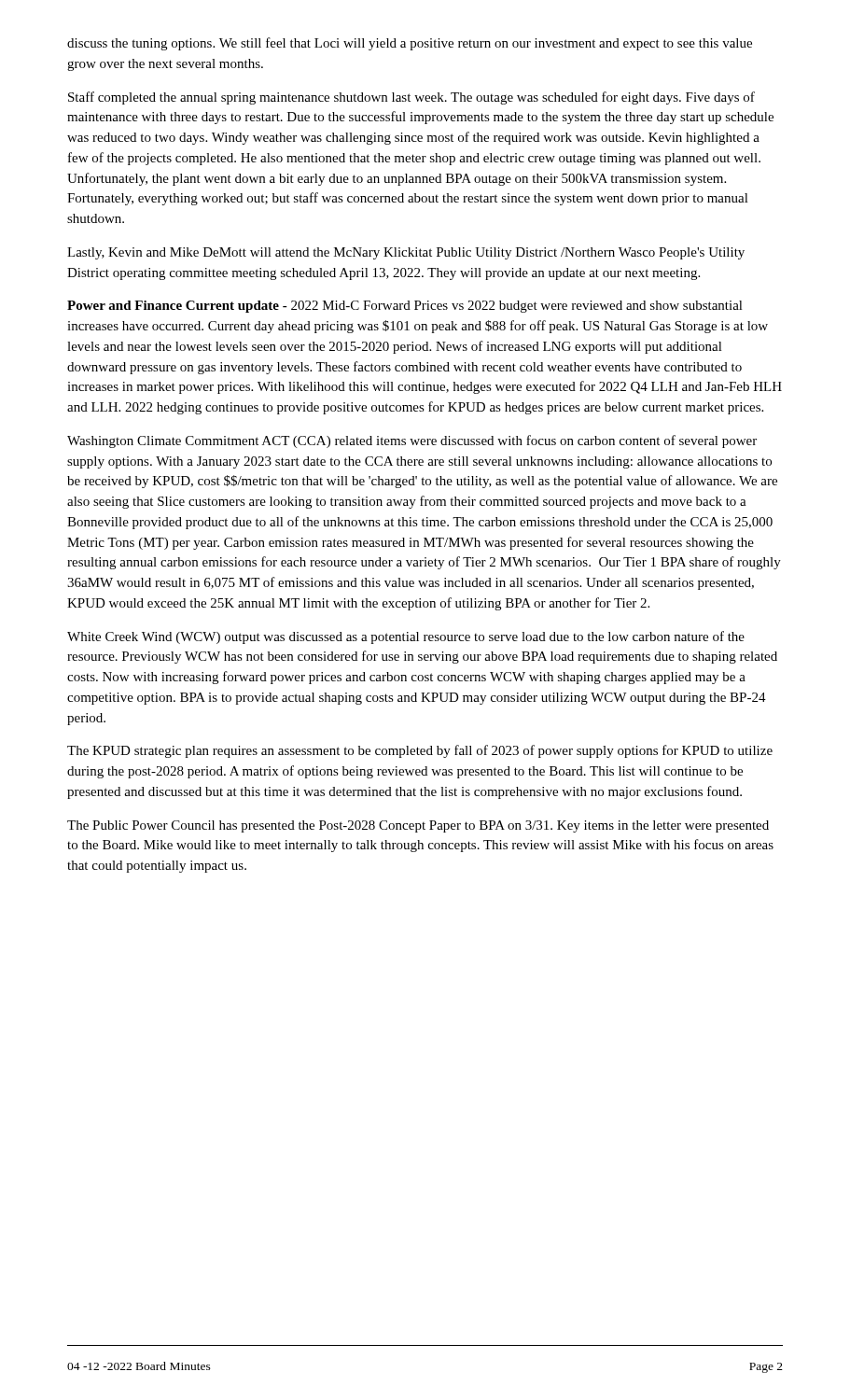Select the block starting "The KPUD strategic plan requires an"
The width and height of the screenshot is (850, 1400).
pyautogui.click(x=420, y=771)
